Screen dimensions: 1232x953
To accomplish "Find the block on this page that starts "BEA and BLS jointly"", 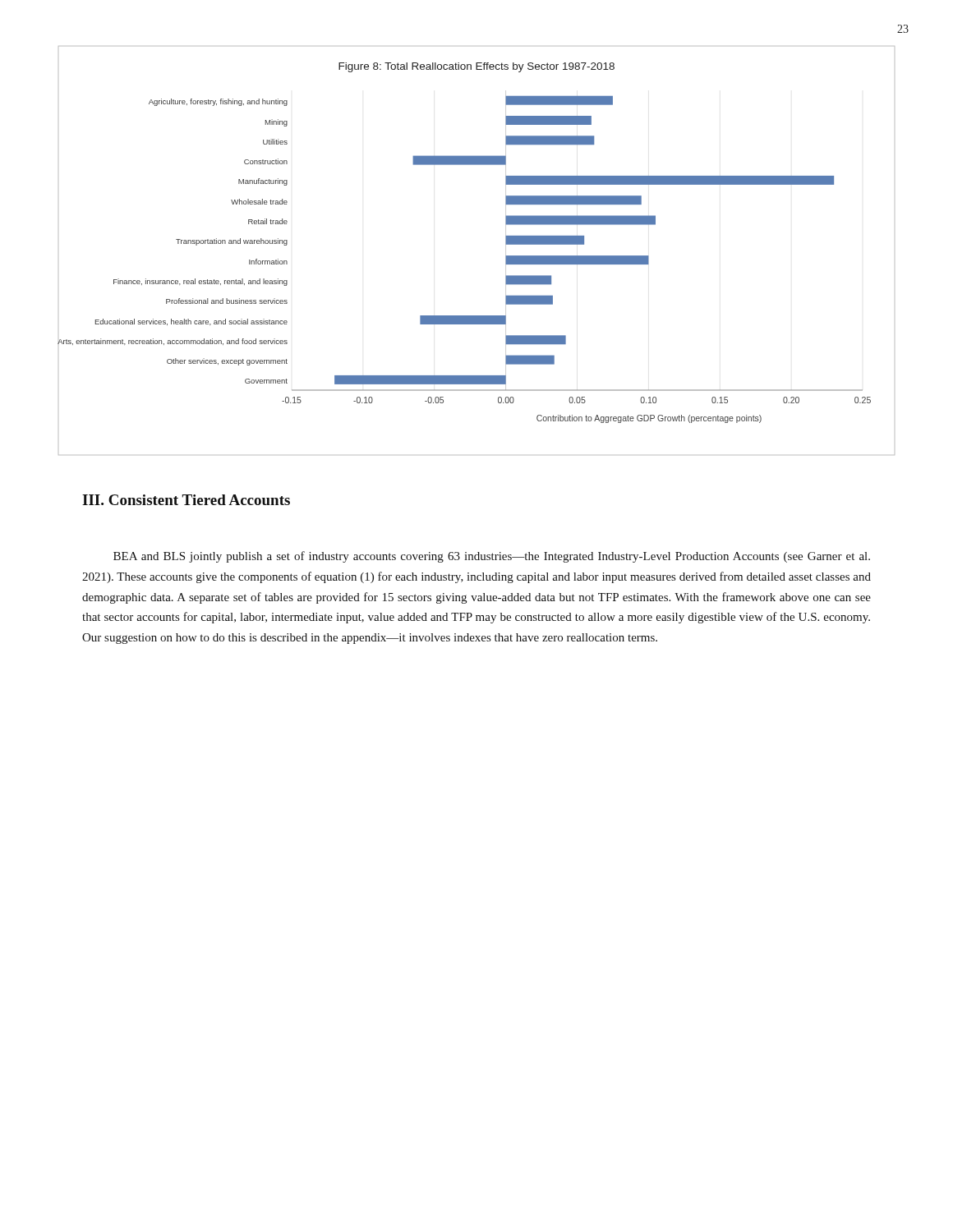I will pos(476,597).
